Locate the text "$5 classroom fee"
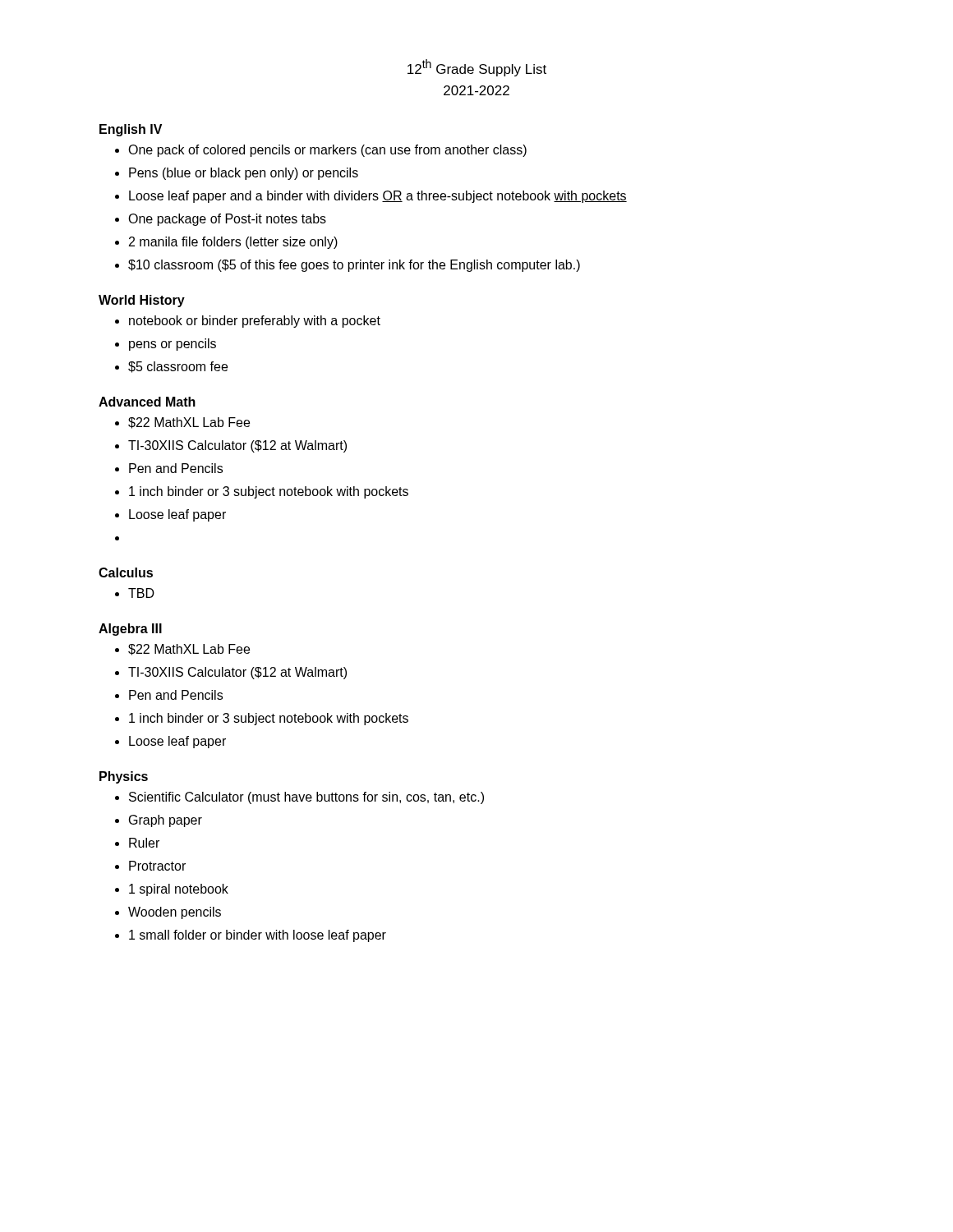Viewport: 953px width, 1232px height. pyautogui.click(x=178, y=367)
